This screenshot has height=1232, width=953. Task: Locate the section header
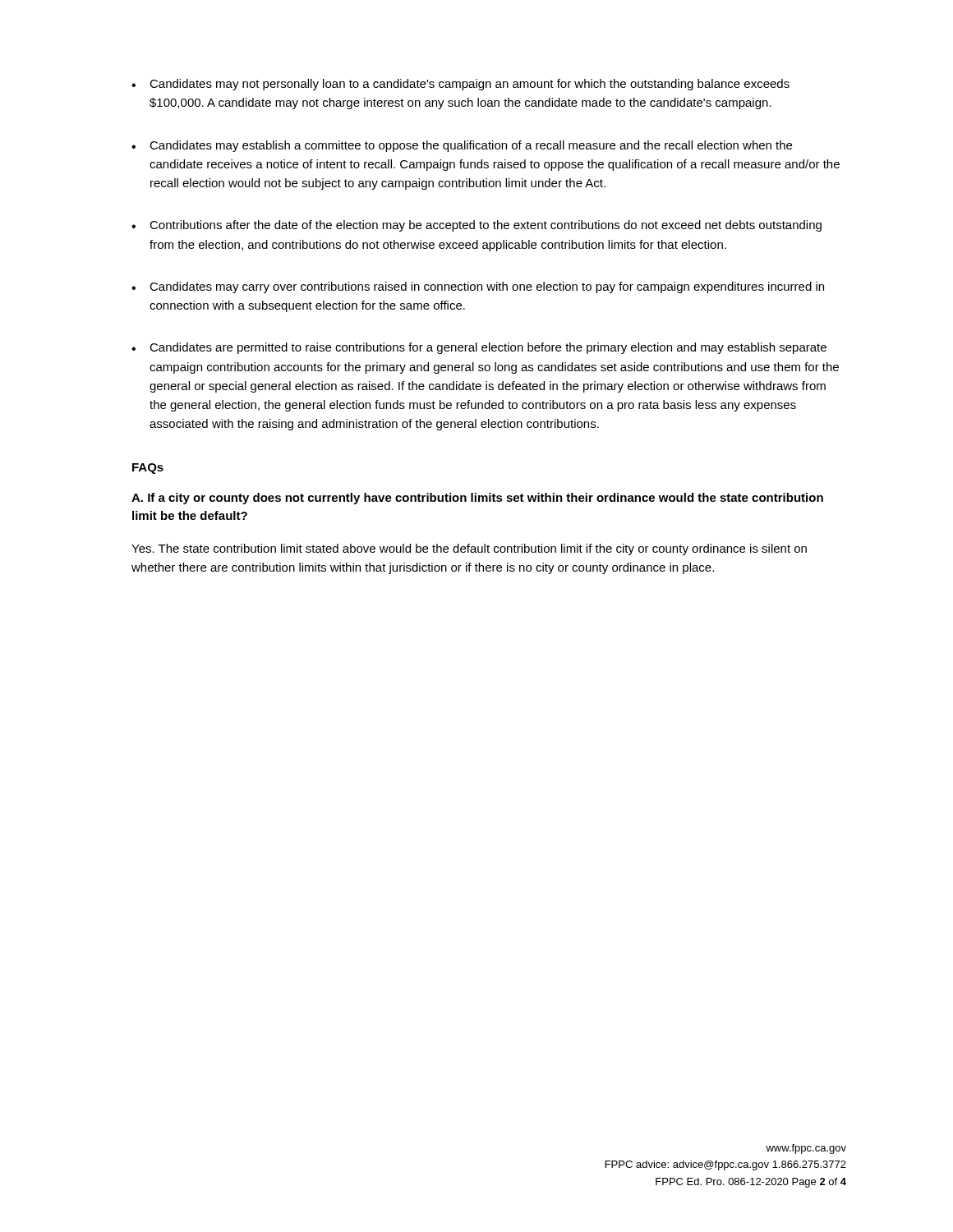[x=148, y=466]
